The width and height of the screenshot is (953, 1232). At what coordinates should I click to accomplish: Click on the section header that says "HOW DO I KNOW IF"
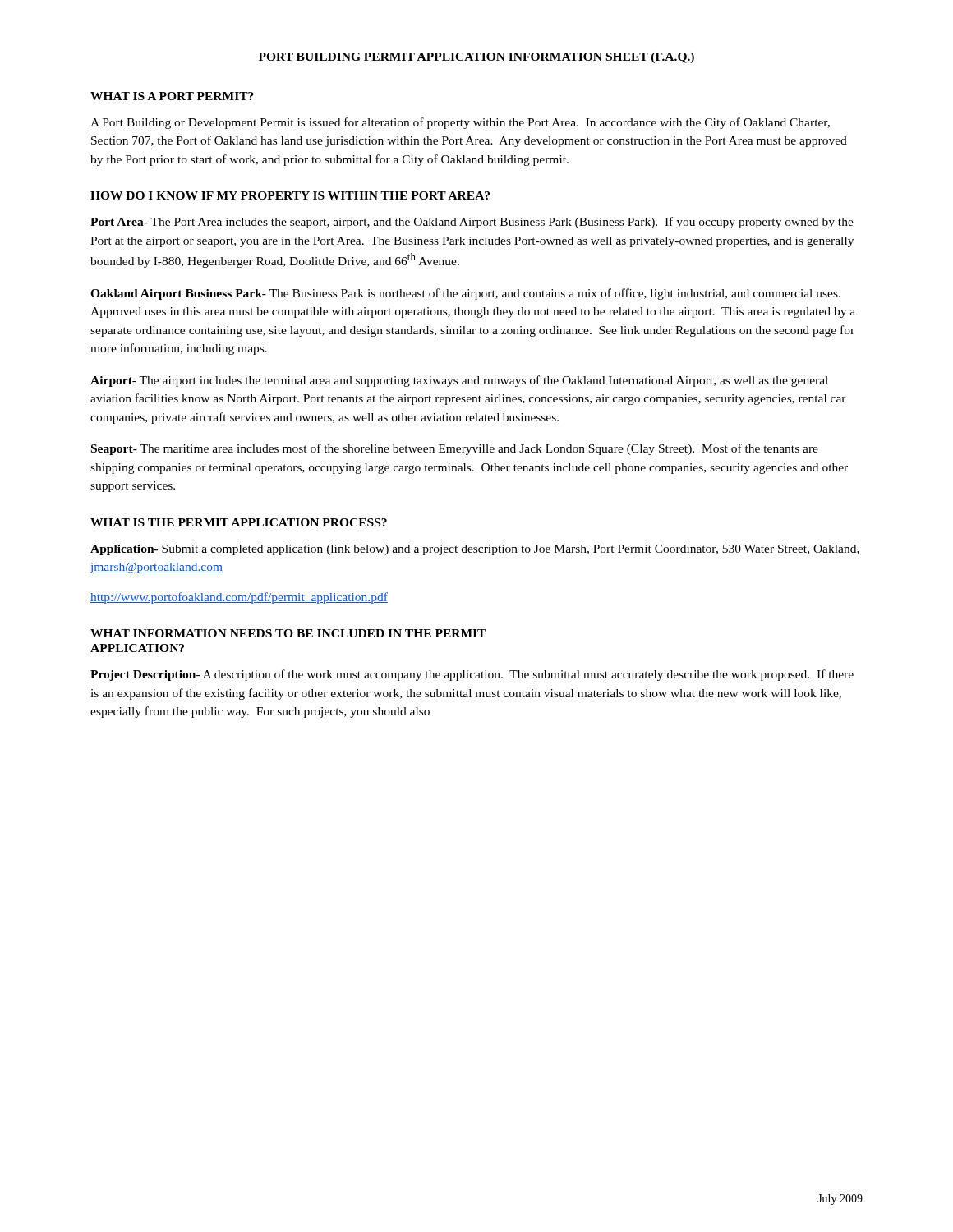click(x=290, y=195)
